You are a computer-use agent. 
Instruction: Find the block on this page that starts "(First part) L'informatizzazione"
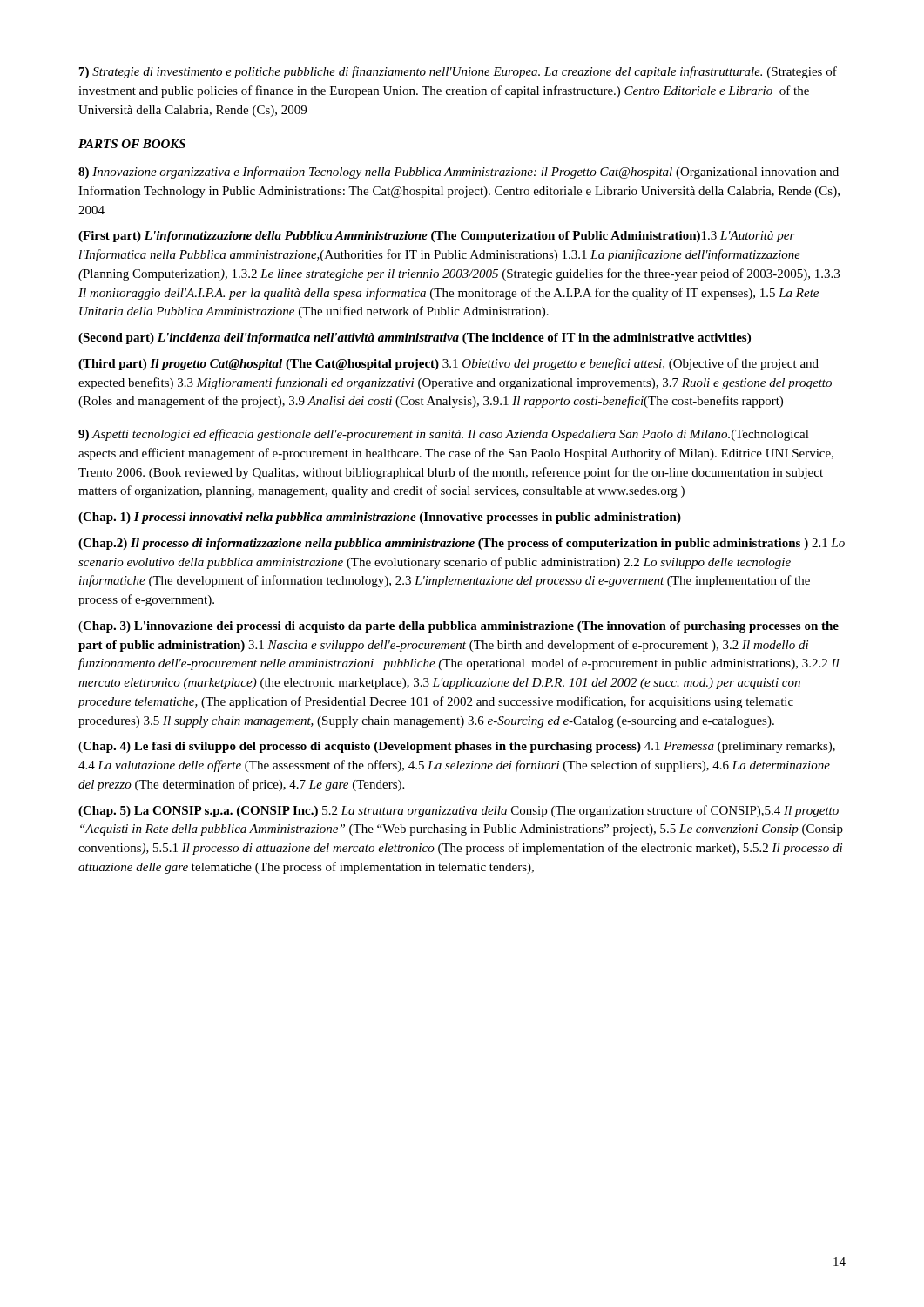pos(462,274)
